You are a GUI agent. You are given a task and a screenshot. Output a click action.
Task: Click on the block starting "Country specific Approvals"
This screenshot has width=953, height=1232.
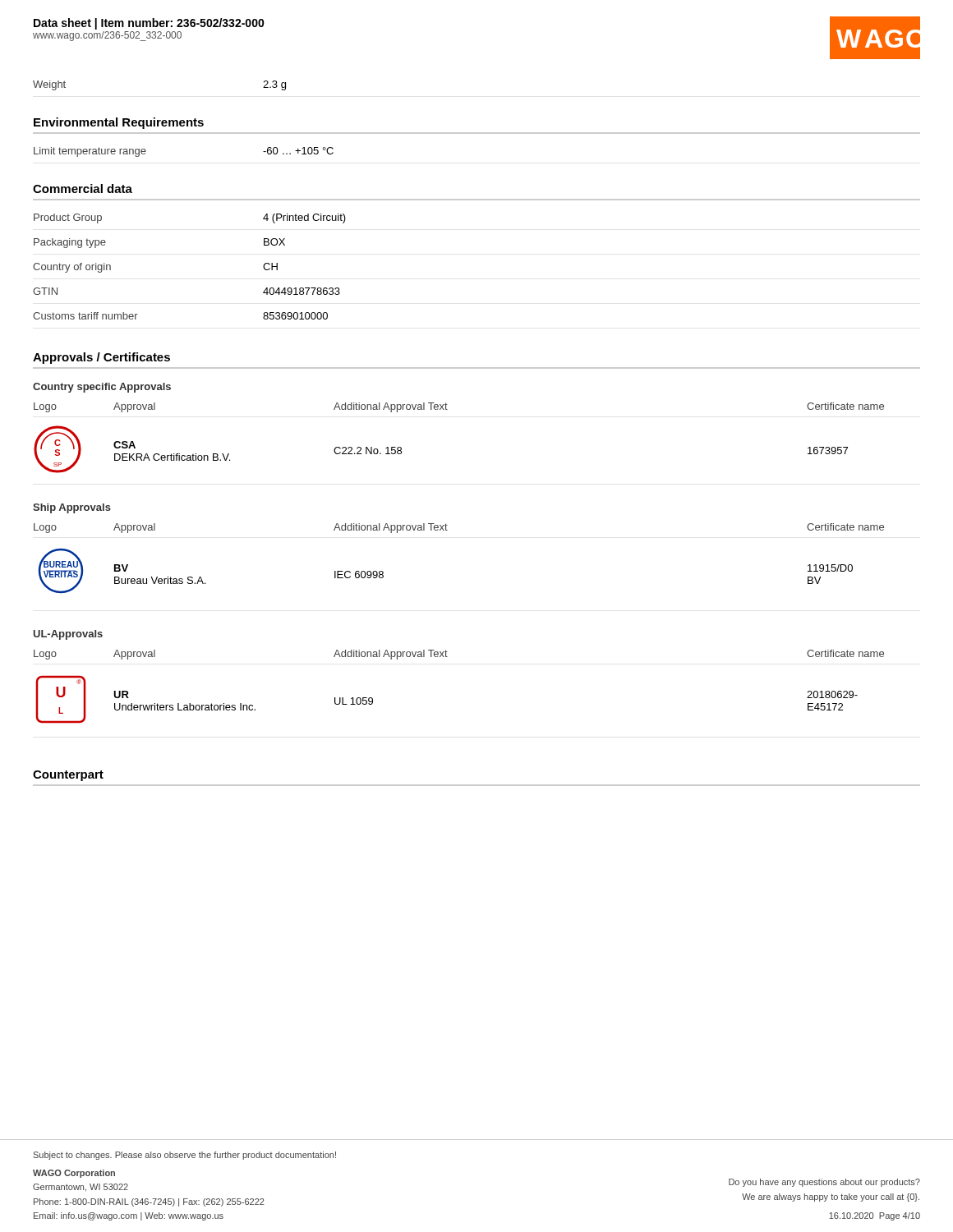pos(102,386)
